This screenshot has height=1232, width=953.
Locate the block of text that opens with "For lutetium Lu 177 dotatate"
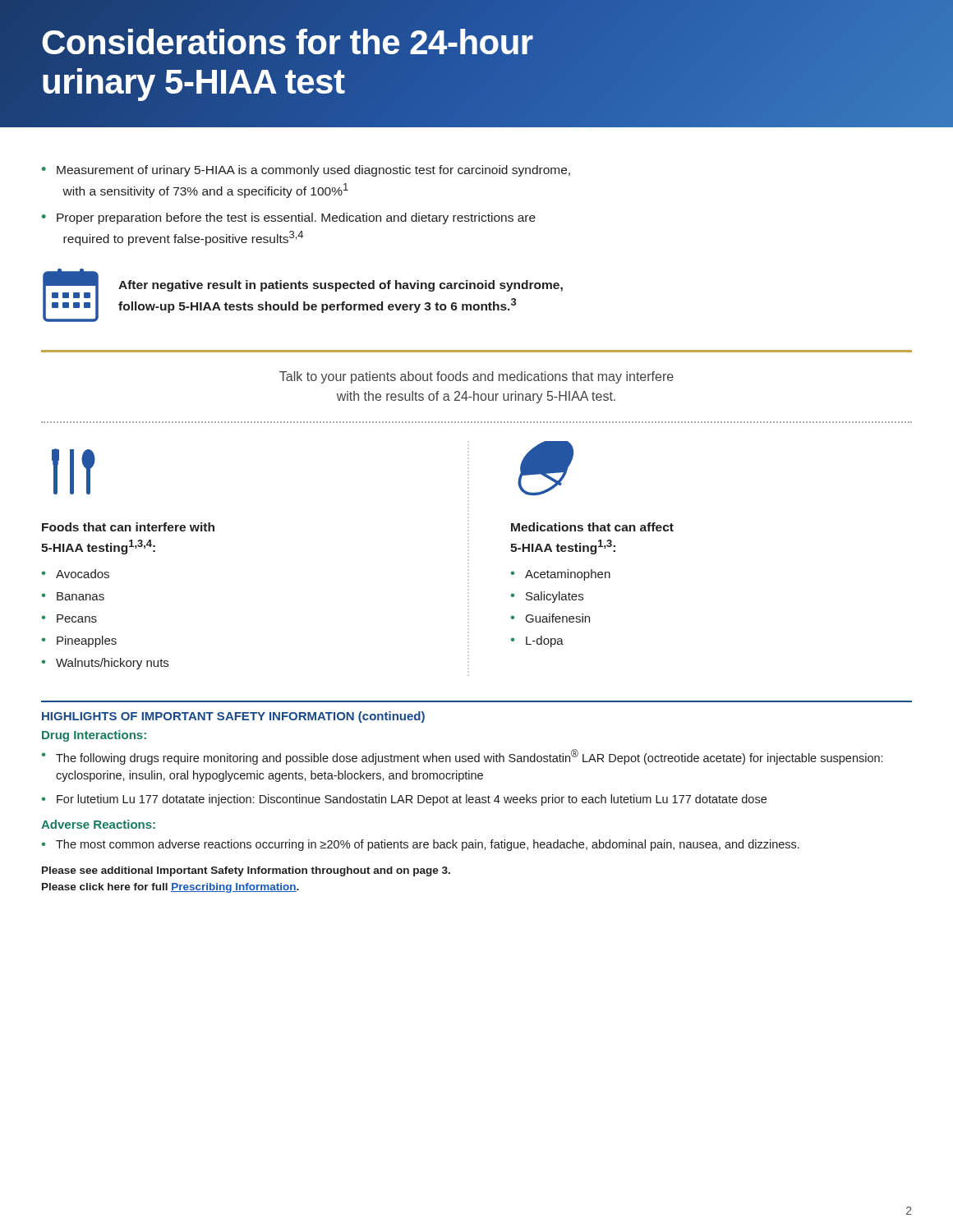pos(411,799)
